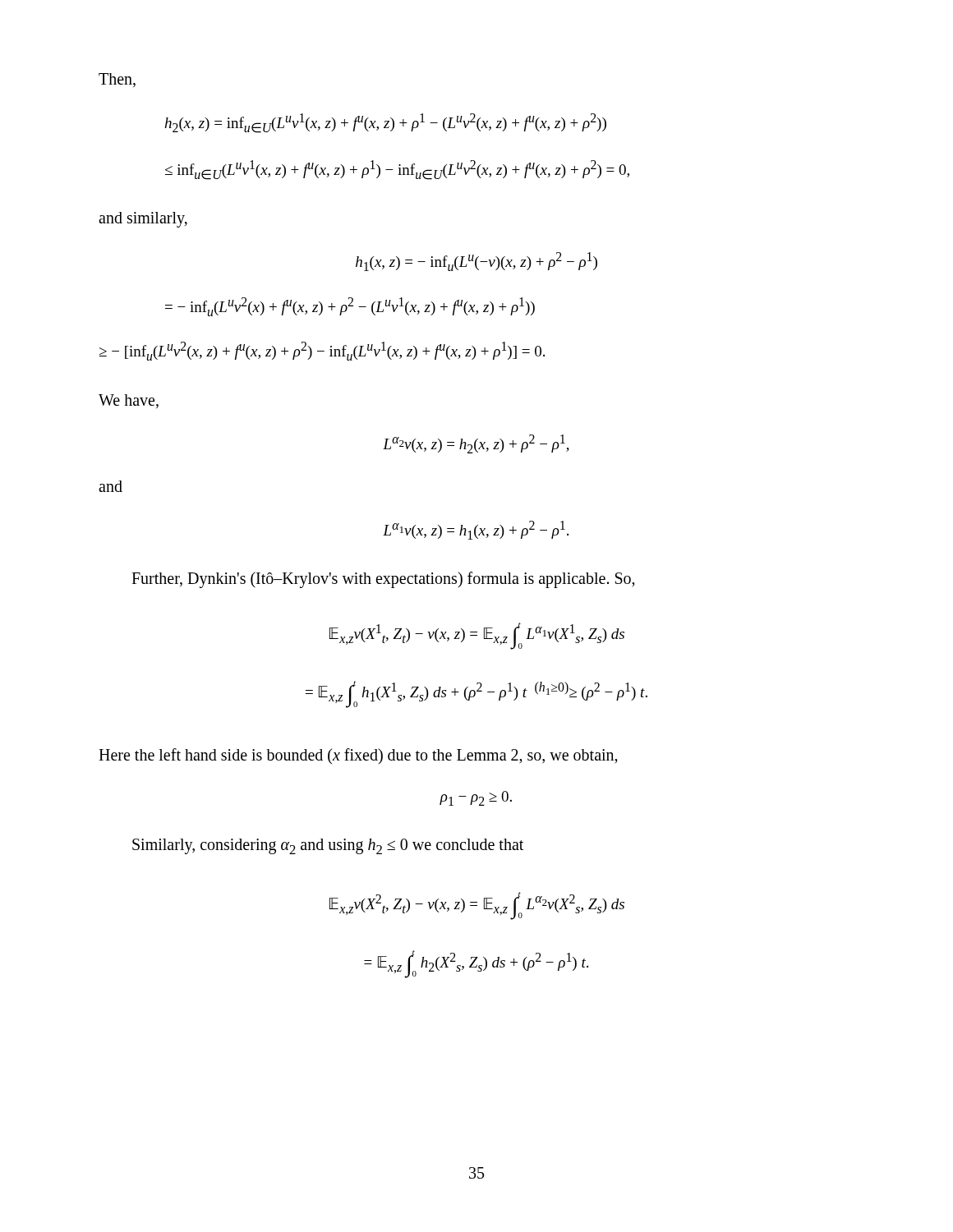Locate the passage starting "≤ infu∈U(Luv1(x, z) + fu(x, z) +"
The image size is (953, 1232).
point(397,169)
